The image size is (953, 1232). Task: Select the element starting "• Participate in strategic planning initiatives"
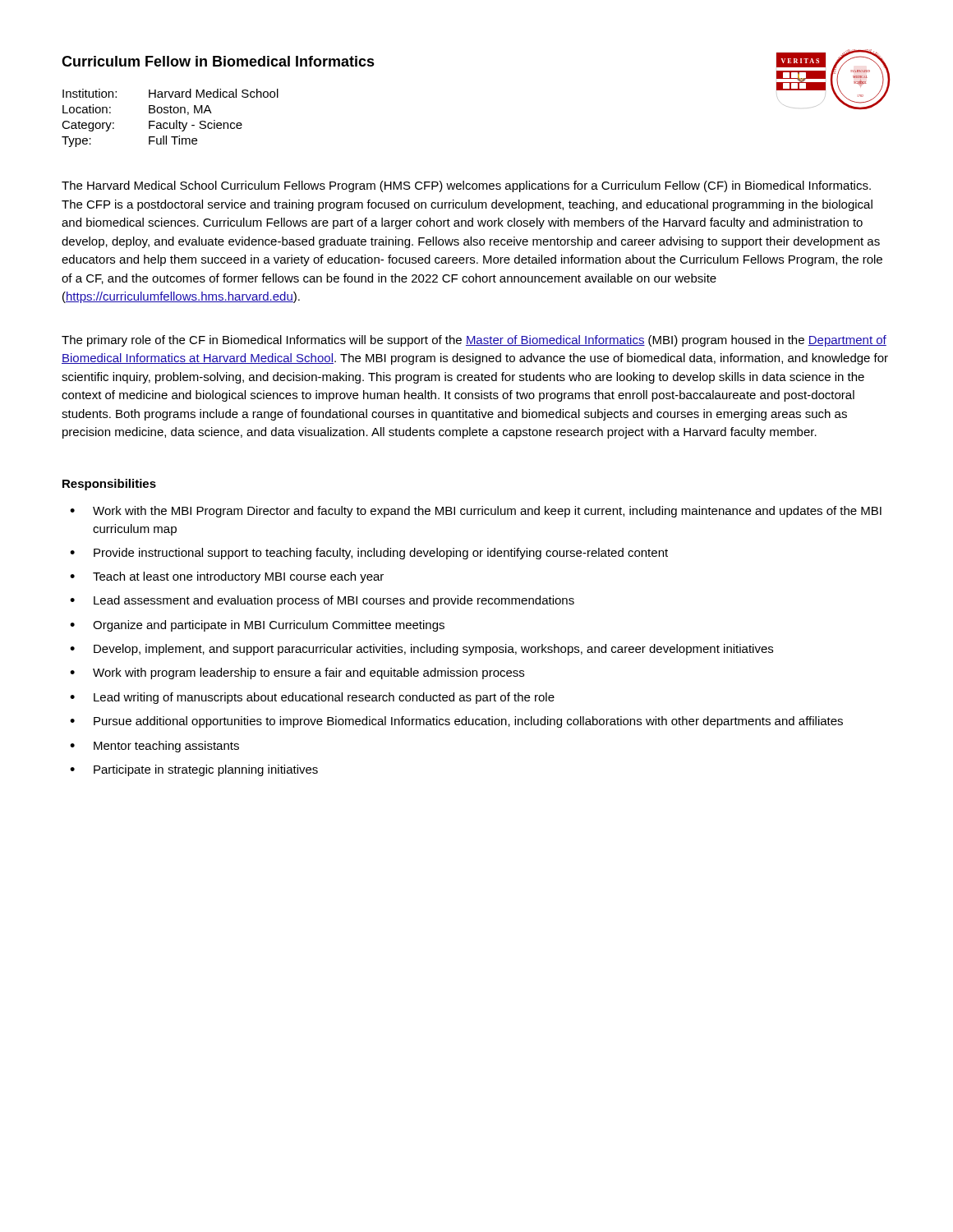tap(194, 770)
